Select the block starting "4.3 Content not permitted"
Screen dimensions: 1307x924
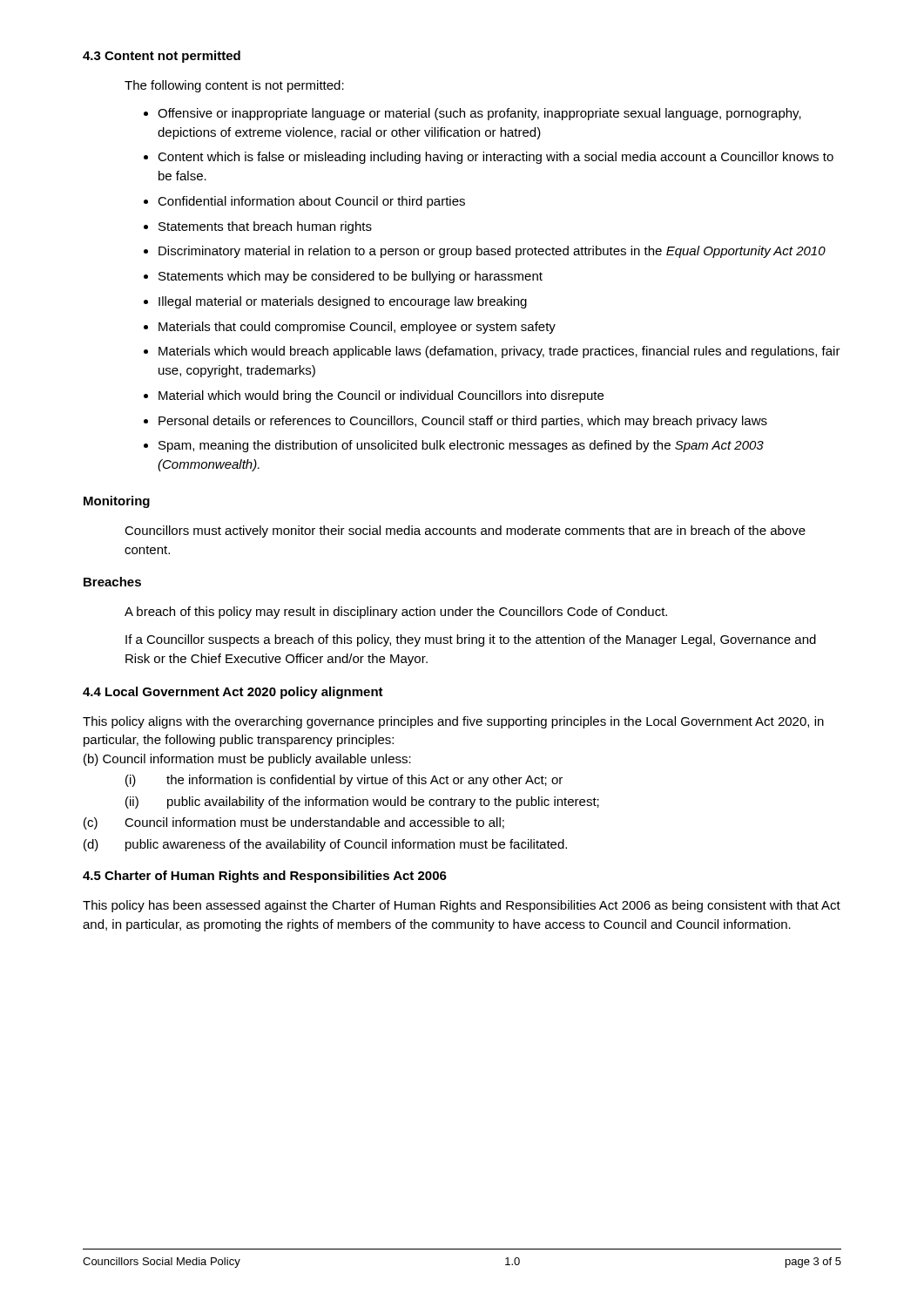point(162,57)
